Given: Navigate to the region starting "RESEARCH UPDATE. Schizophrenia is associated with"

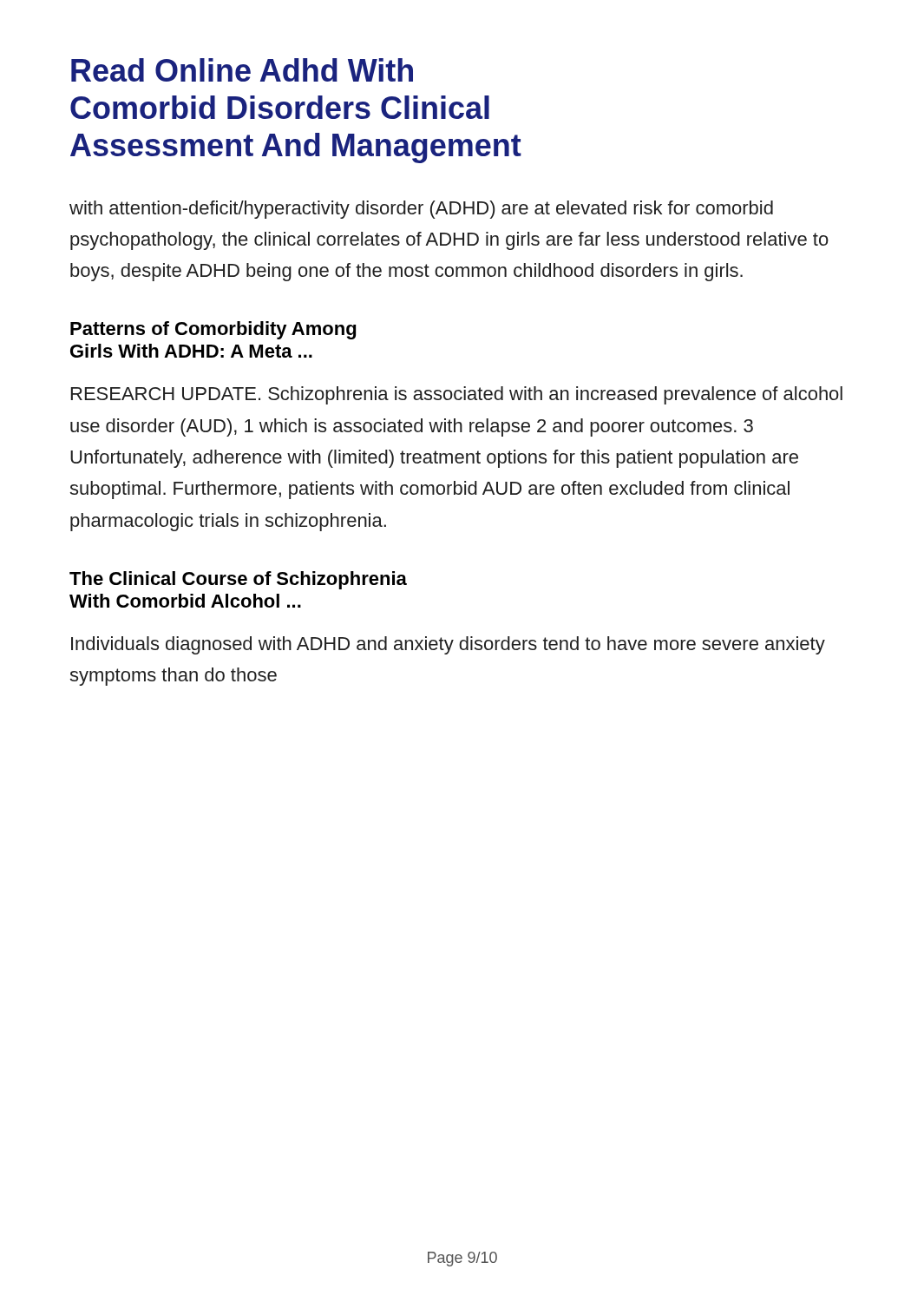Looking at the screenshot, I should pos(456,457).
